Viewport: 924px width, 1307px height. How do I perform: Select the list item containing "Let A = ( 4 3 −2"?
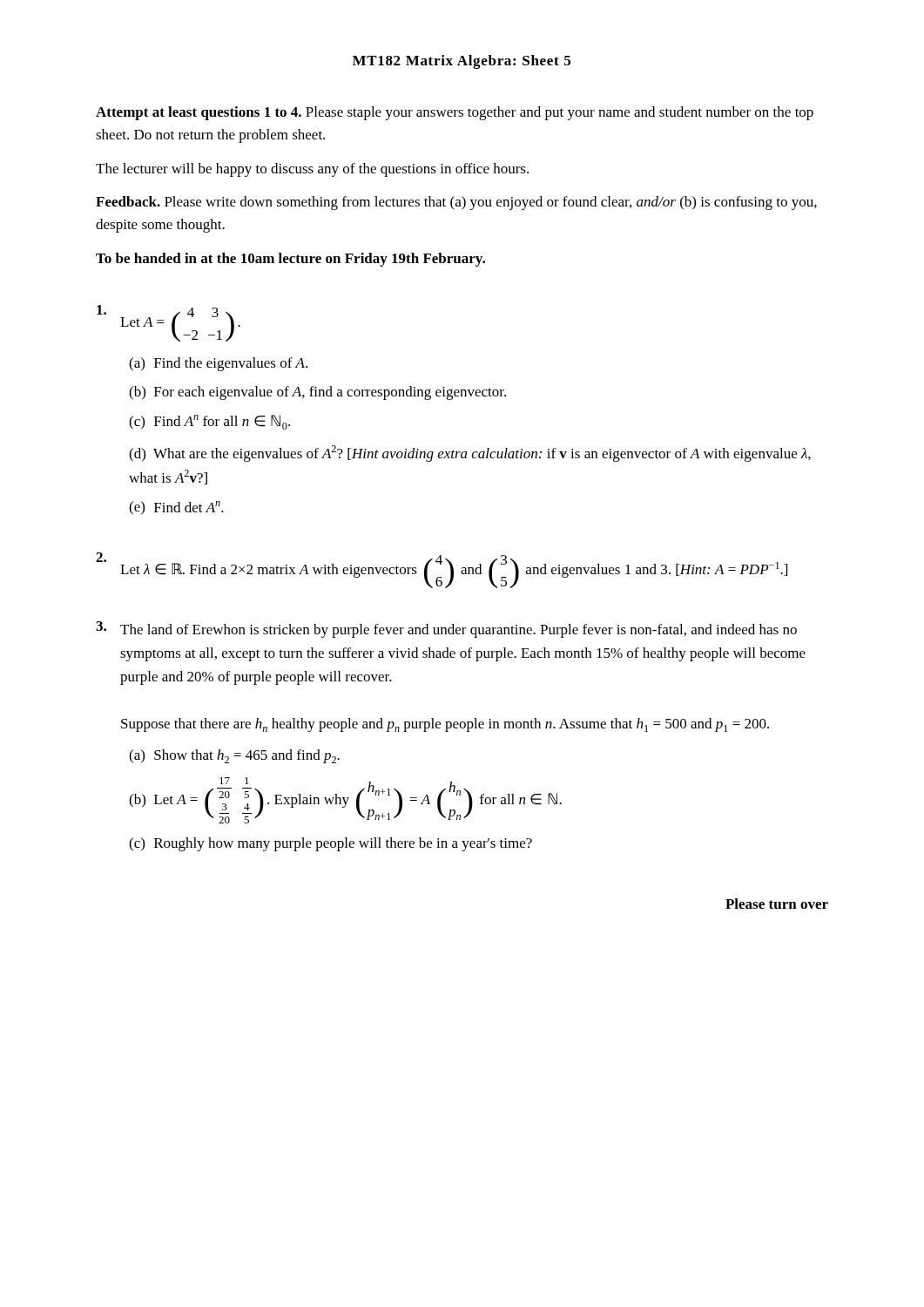coord(169,323)
